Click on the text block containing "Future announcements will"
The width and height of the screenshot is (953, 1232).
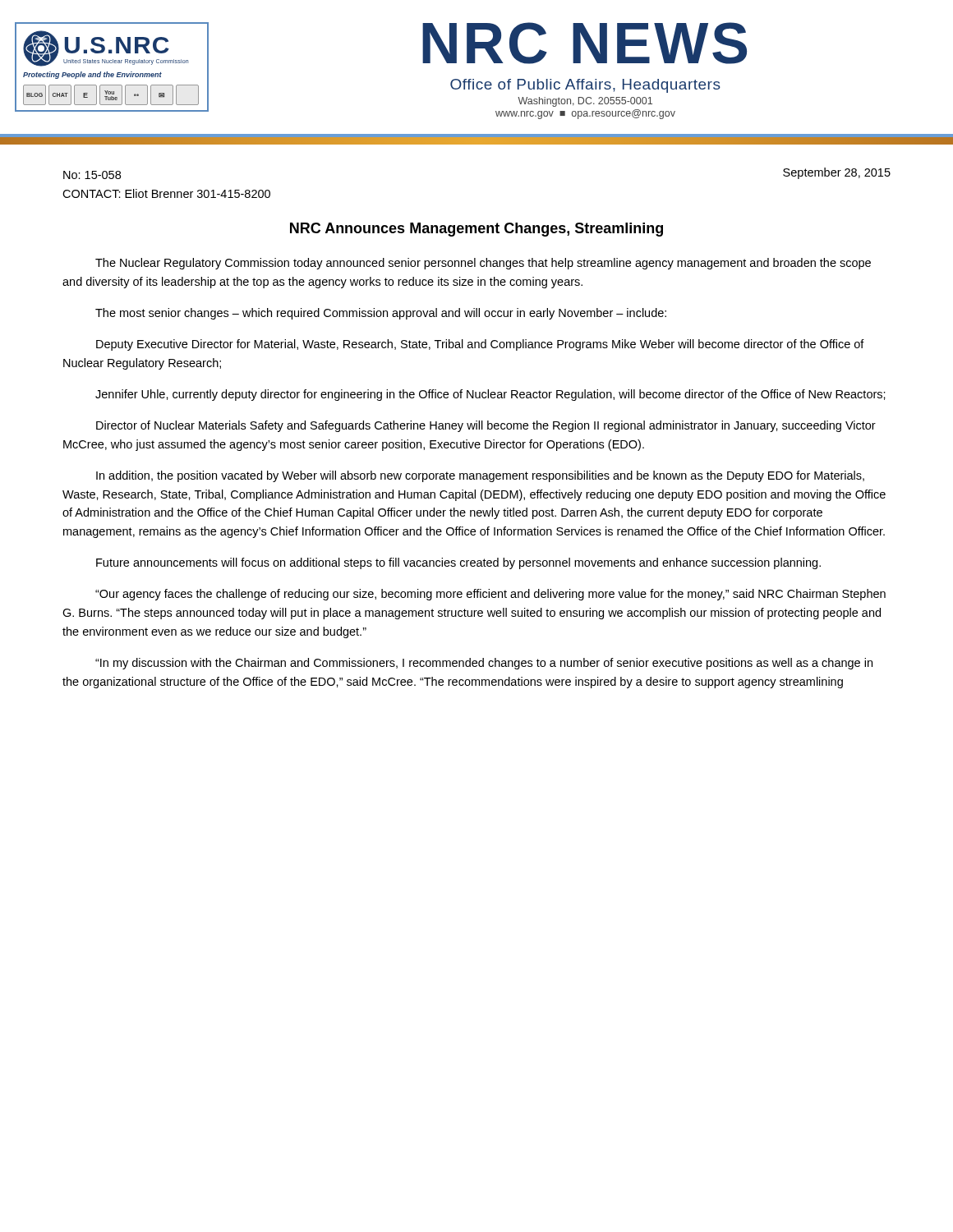(x=459, y=563)
